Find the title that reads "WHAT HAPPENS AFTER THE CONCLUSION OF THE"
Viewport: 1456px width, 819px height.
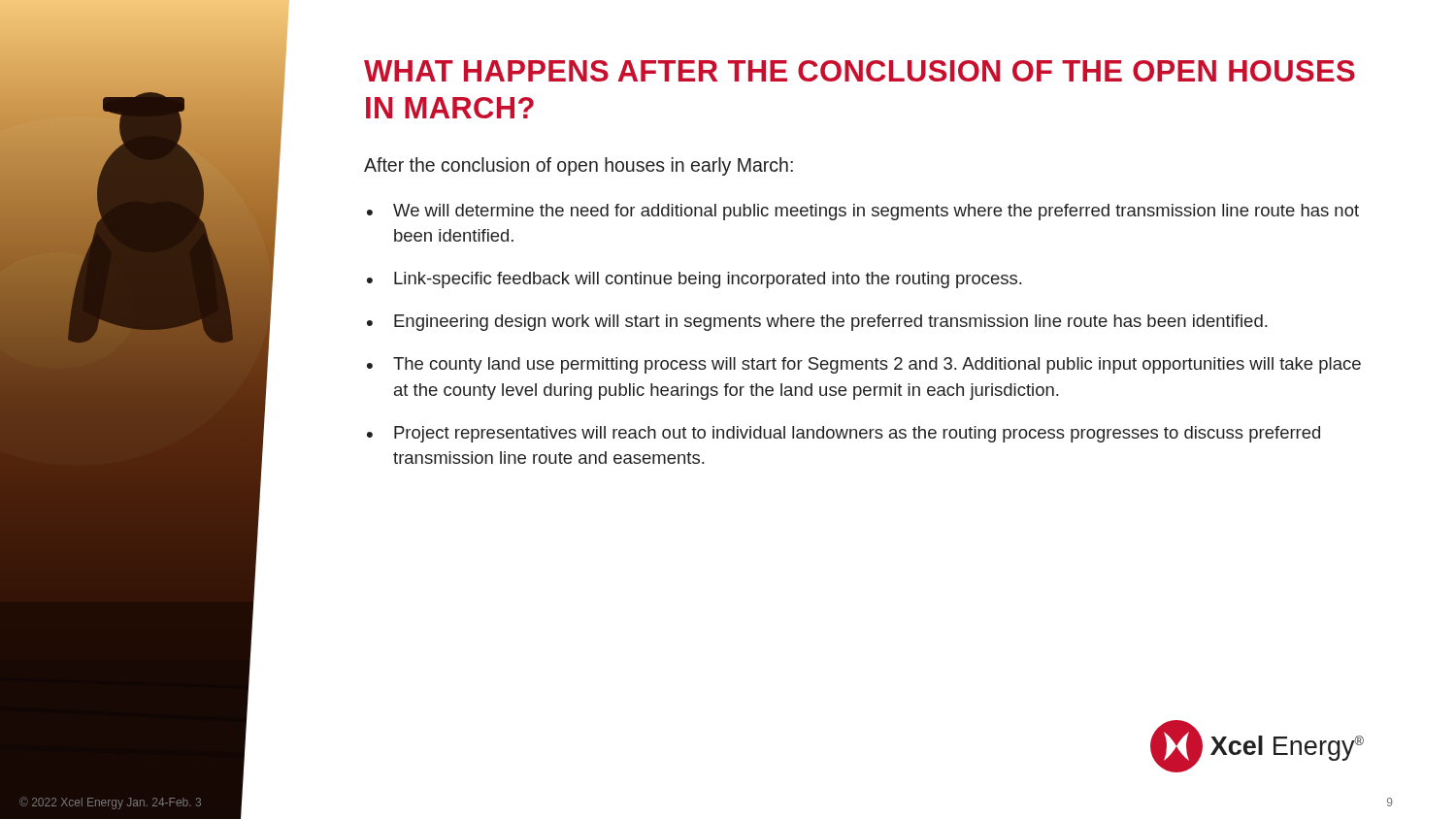coord(864,90)
